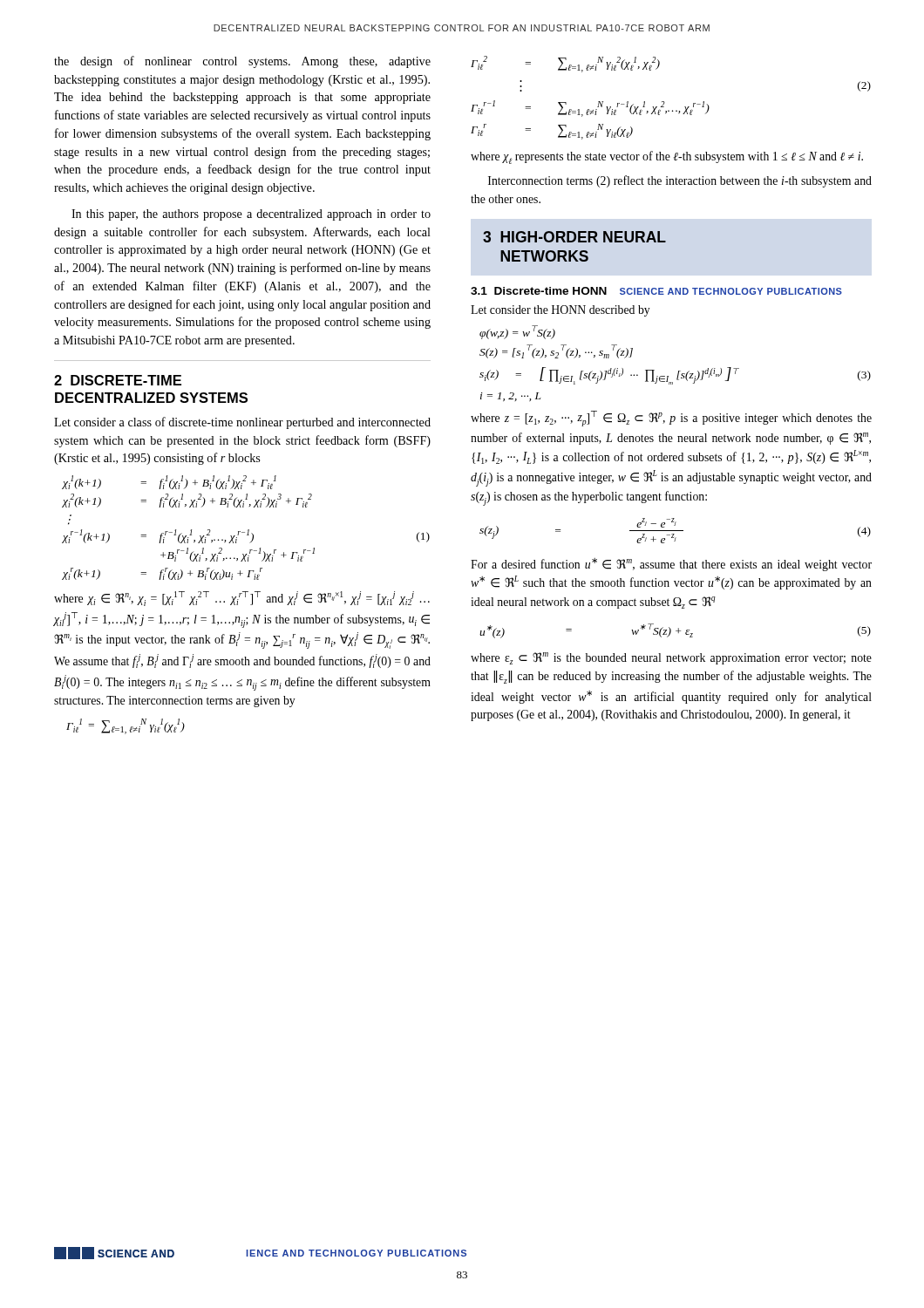Locate the text block containing "where χi ∈ ℜni, χi"
This screenshot has height=1308, width=924.
pos(242,648)
